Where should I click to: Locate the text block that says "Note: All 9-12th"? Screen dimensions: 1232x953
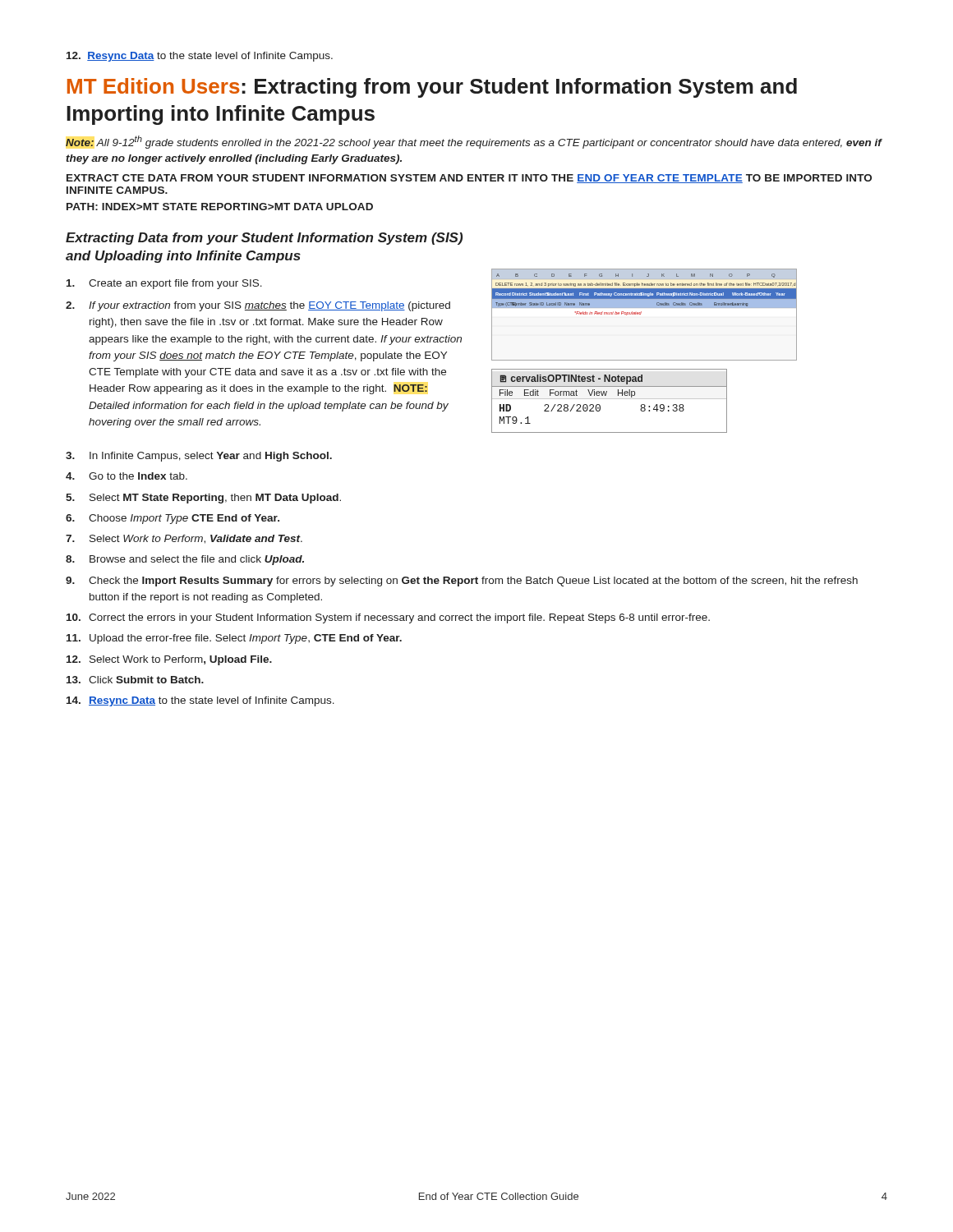476,149
